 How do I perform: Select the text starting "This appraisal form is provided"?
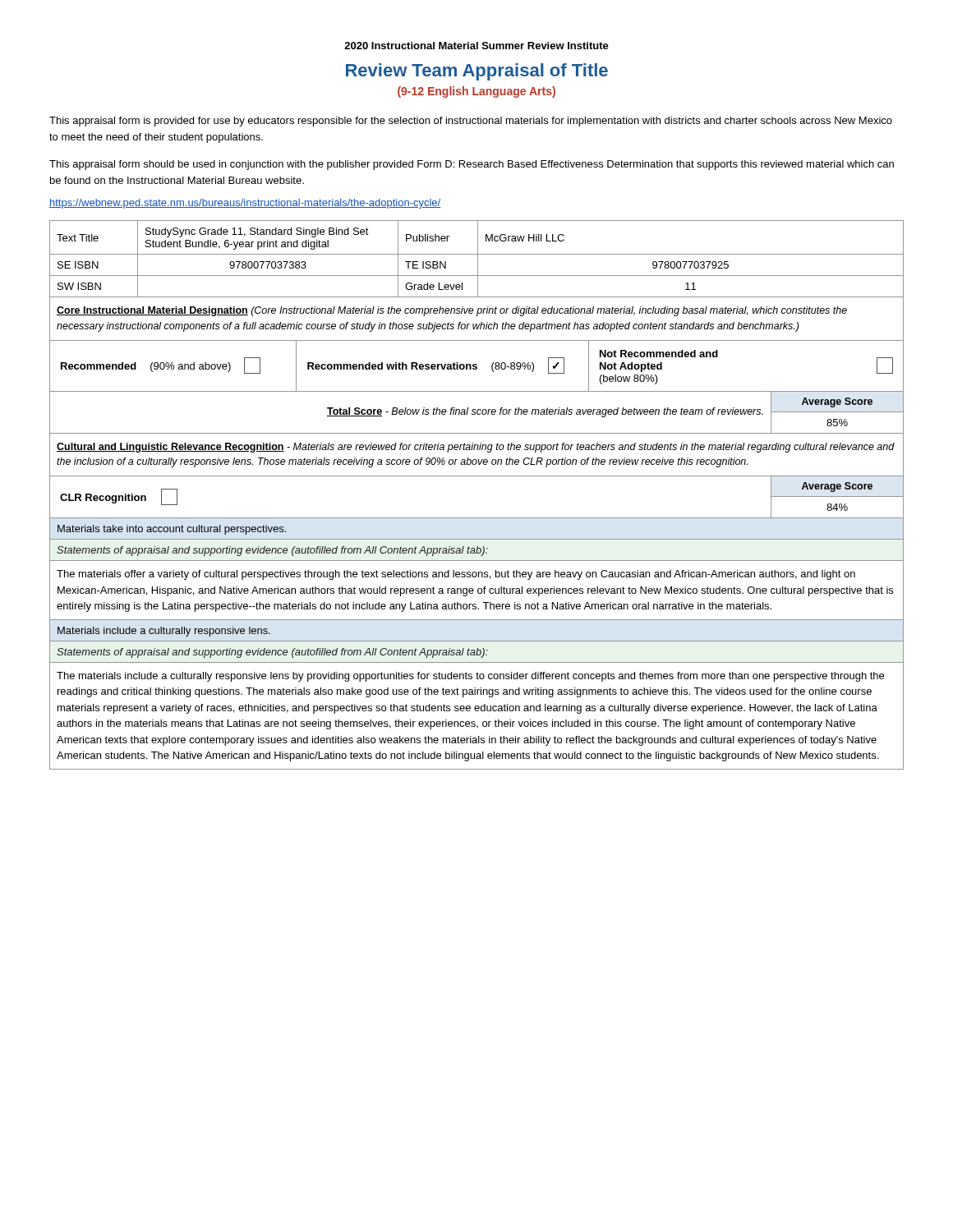[471, 128]
